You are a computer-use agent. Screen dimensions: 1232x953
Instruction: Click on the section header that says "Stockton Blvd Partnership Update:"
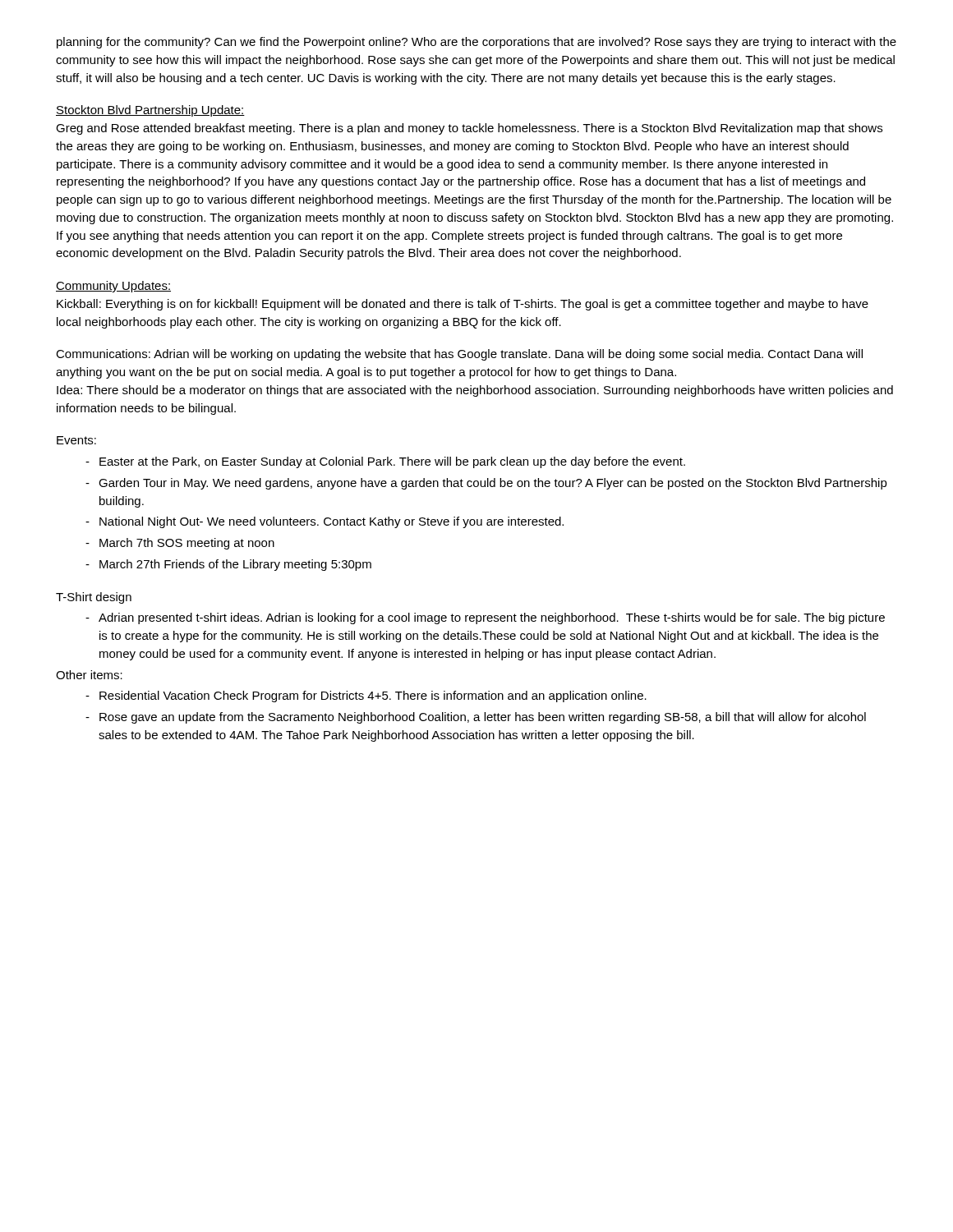150,110
